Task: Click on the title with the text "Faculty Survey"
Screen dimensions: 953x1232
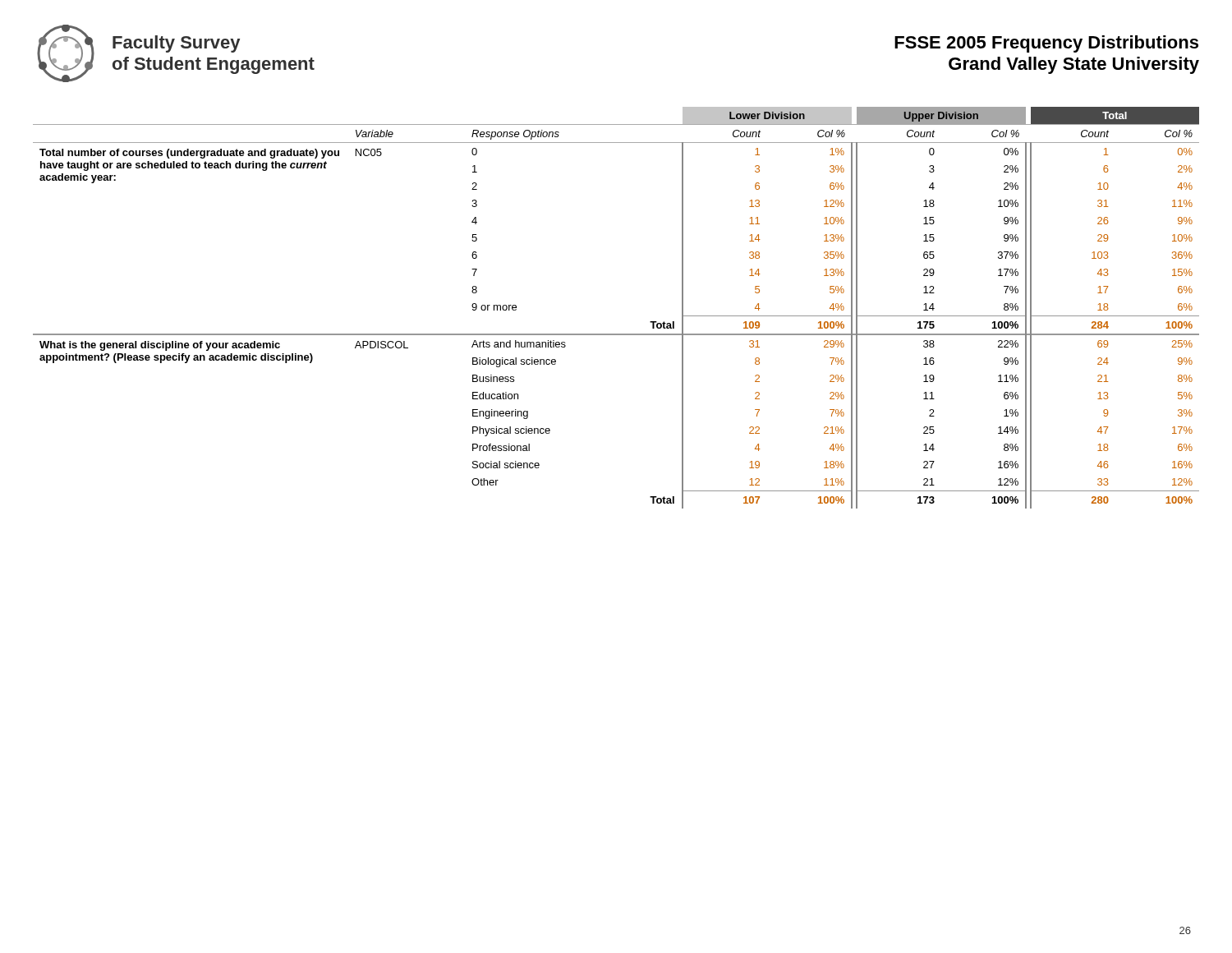Action: 176,42
